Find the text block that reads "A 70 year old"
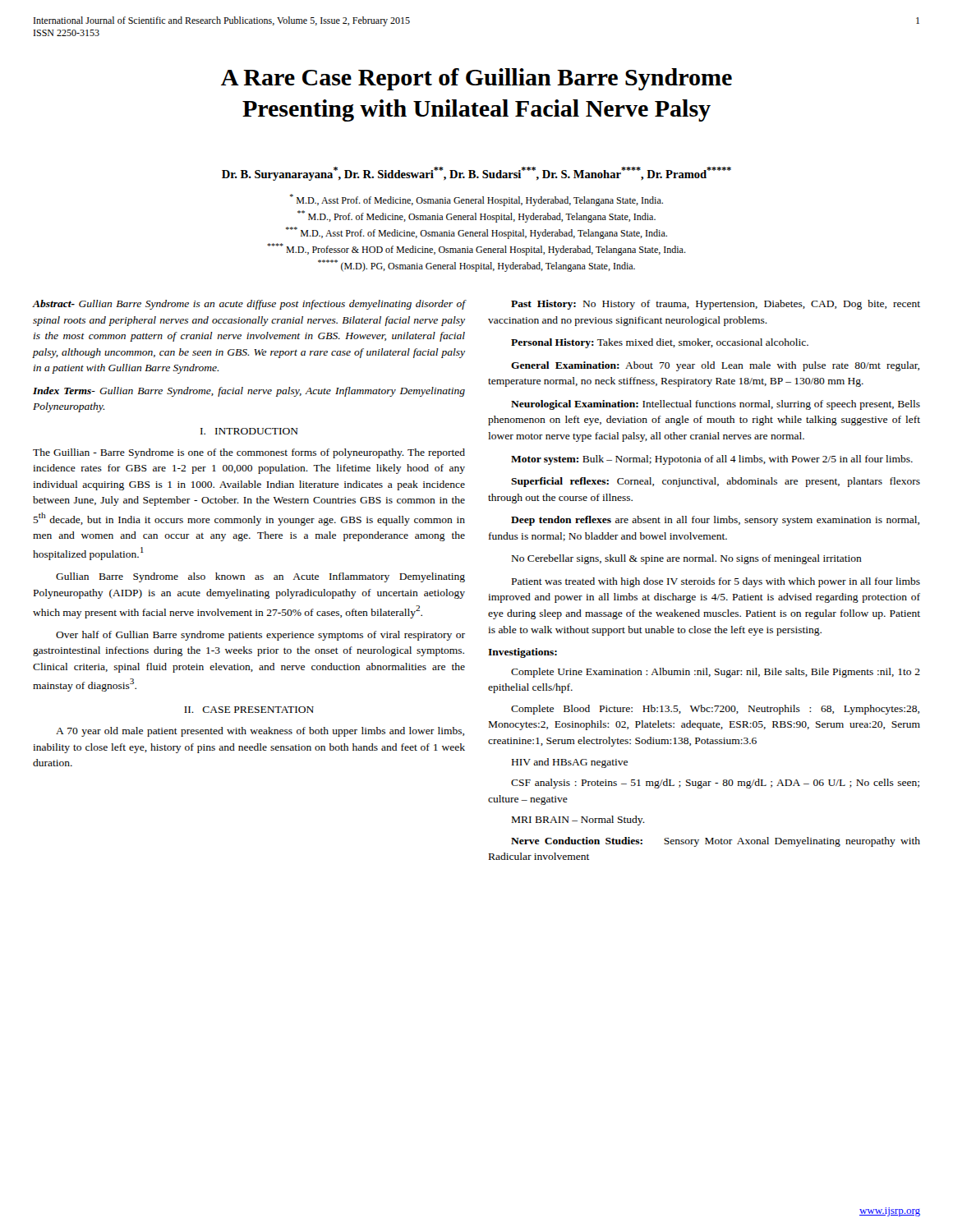Screen dimensions: 1232x953 tap(249, 747)
